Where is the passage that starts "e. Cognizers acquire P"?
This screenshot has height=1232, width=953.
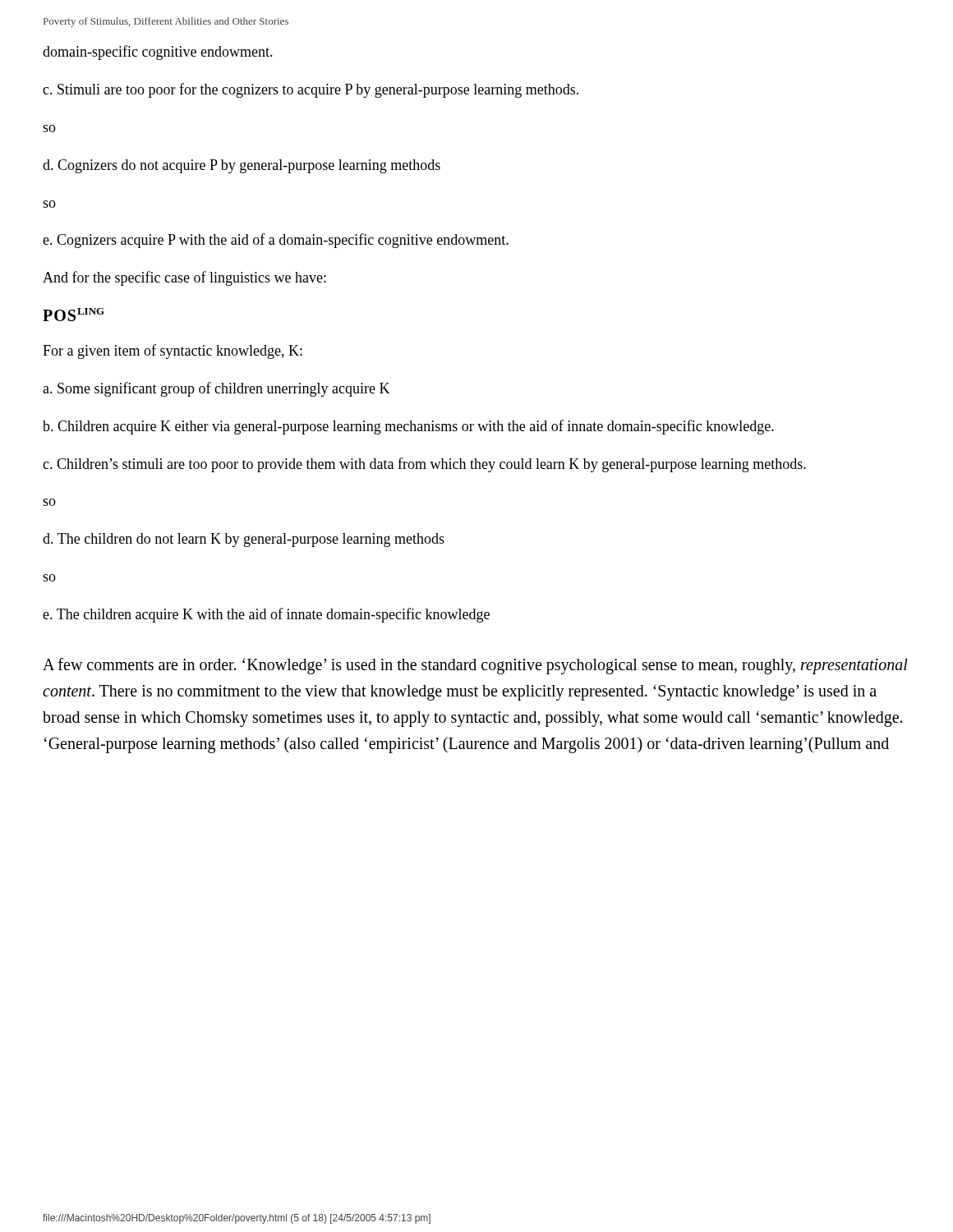click(x=276, y=240)
